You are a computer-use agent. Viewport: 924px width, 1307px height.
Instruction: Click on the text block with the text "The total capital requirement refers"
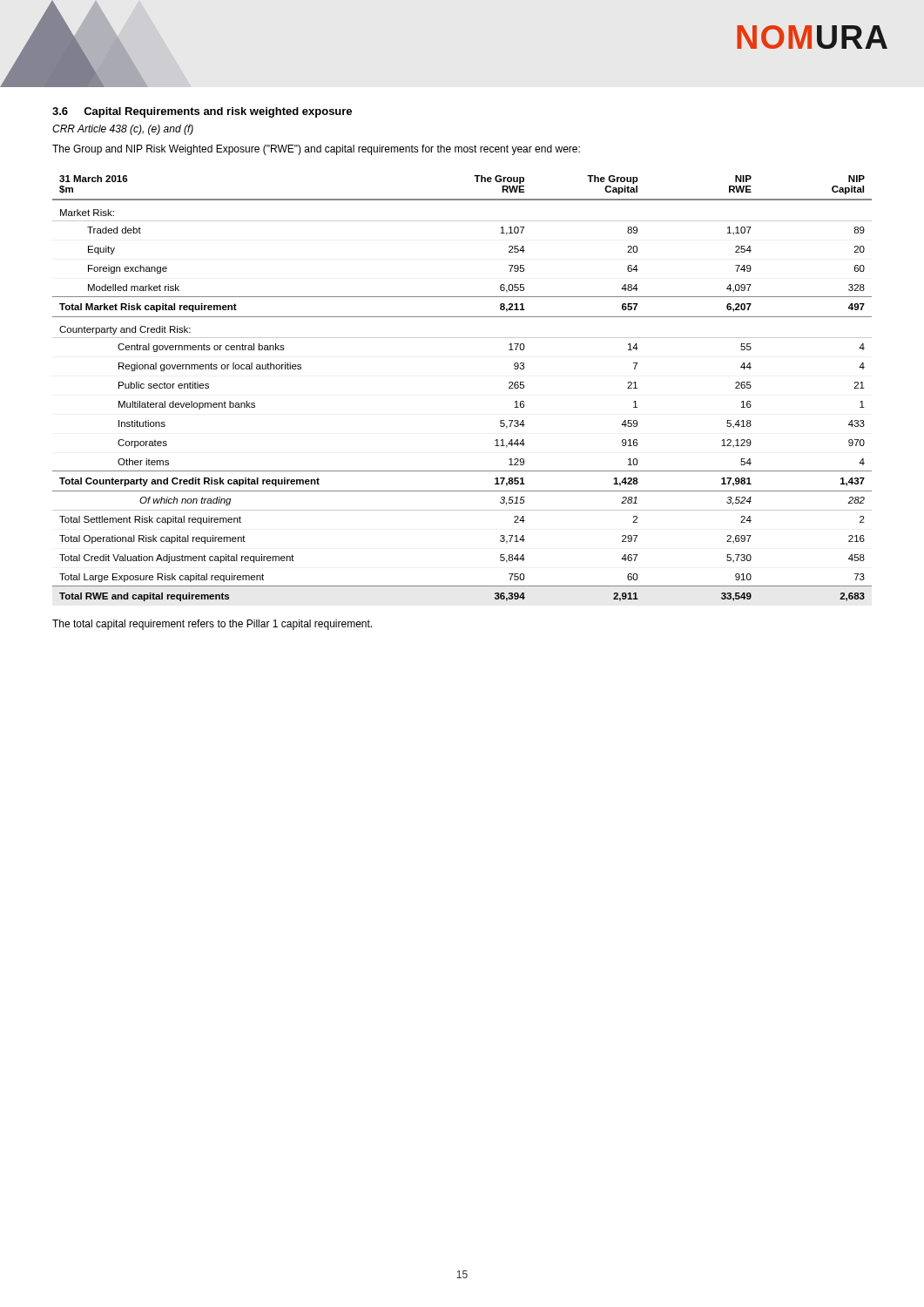coord(213,624)
